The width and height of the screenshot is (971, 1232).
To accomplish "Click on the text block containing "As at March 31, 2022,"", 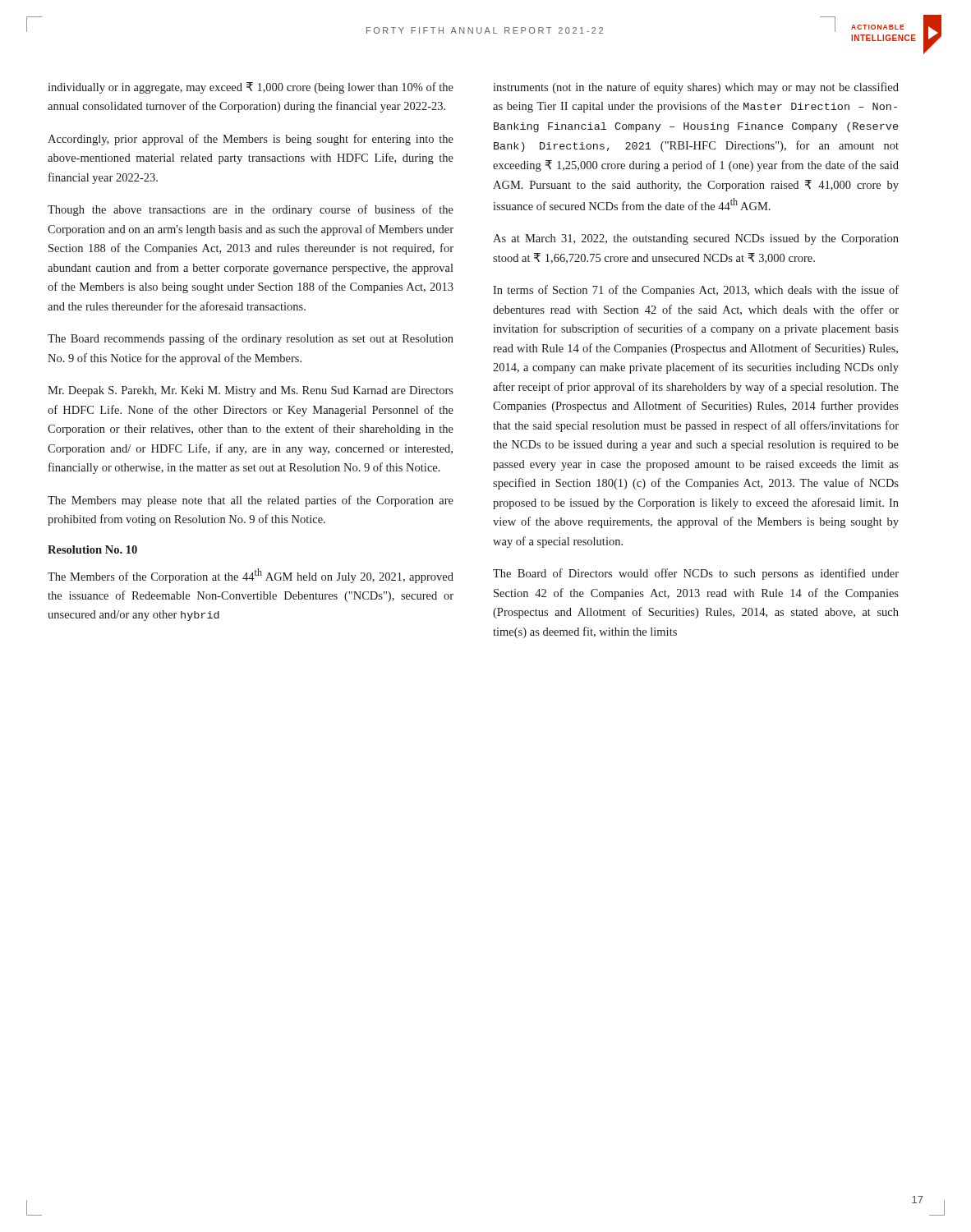I will tap(696, 248).
